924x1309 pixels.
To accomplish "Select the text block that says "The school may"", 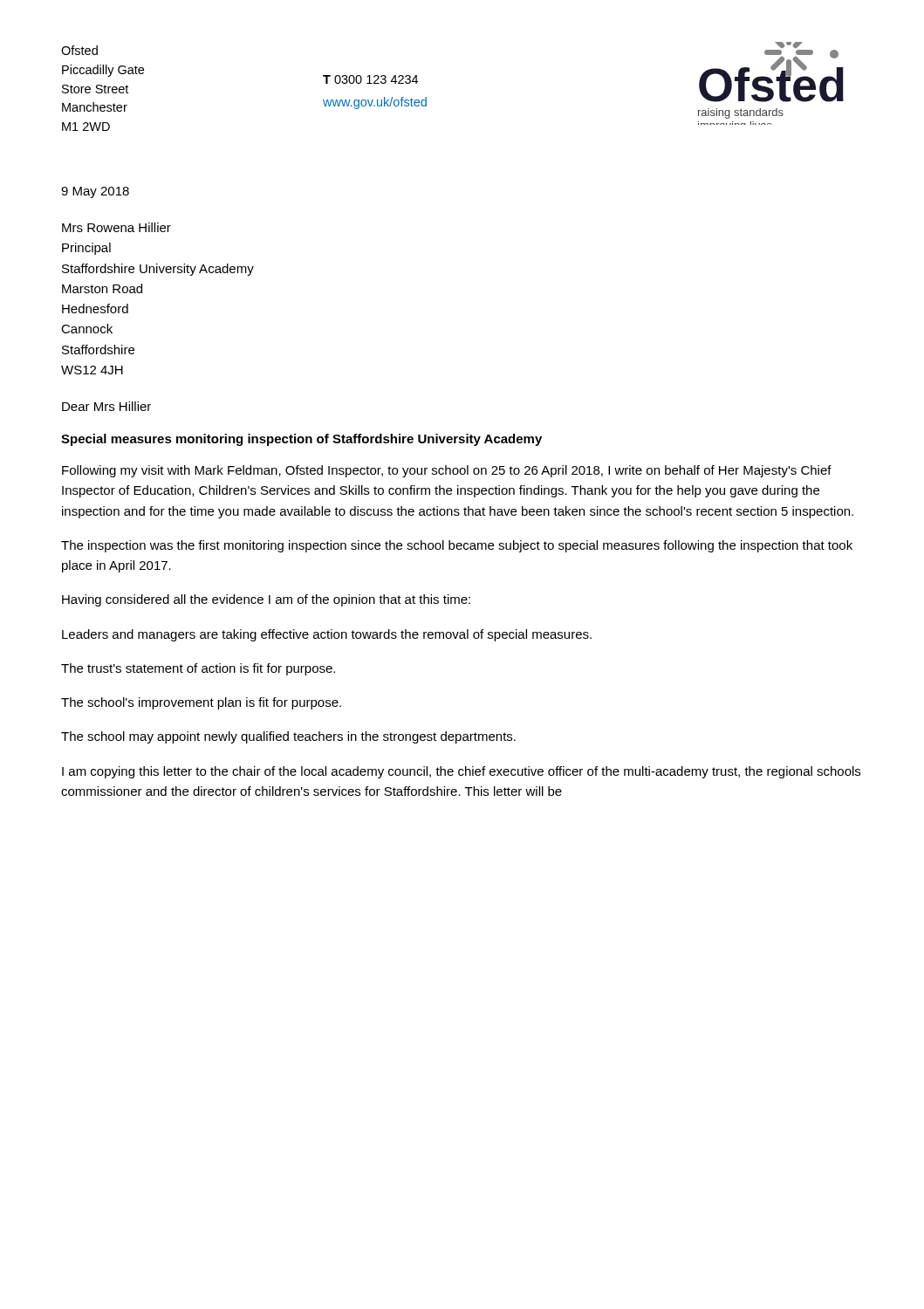I will tap(289, 736).
